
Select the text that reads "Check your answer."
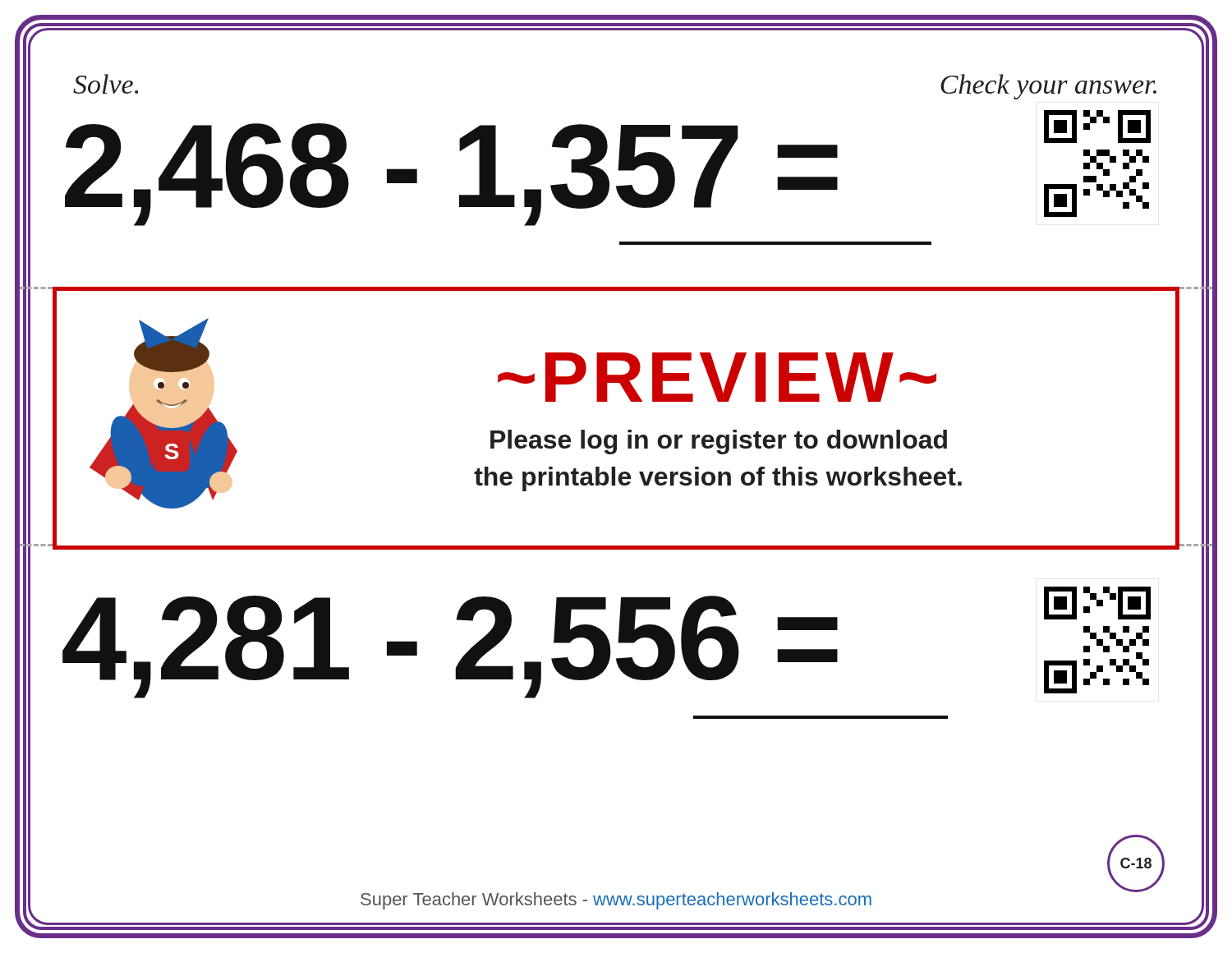coord(1049,84)
